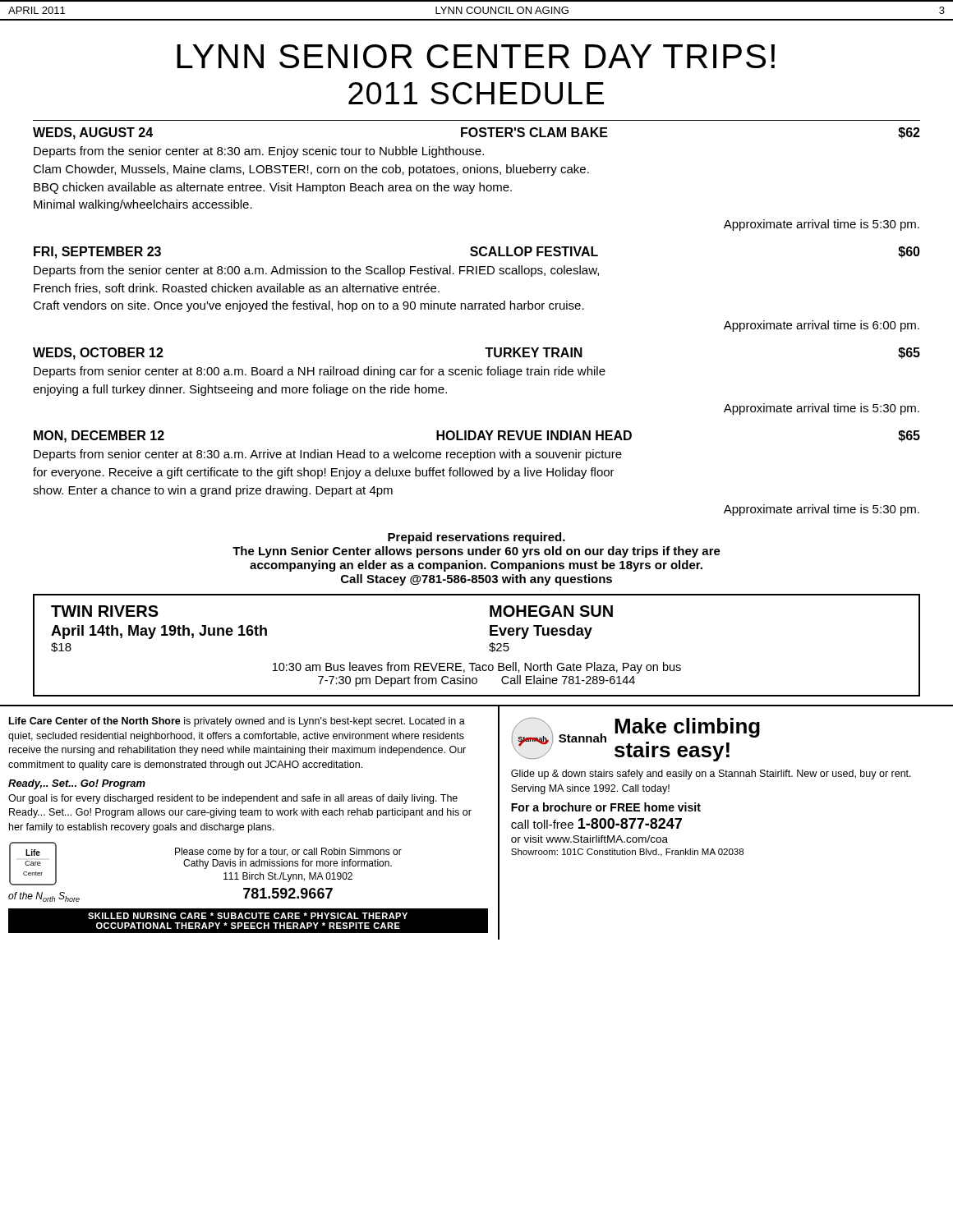Viewport: 953px width, 1232px height.
Task: Where is the passage that starts "Departs from senior center at 8:00 a.m. Board"?
Action: [320, 372]
